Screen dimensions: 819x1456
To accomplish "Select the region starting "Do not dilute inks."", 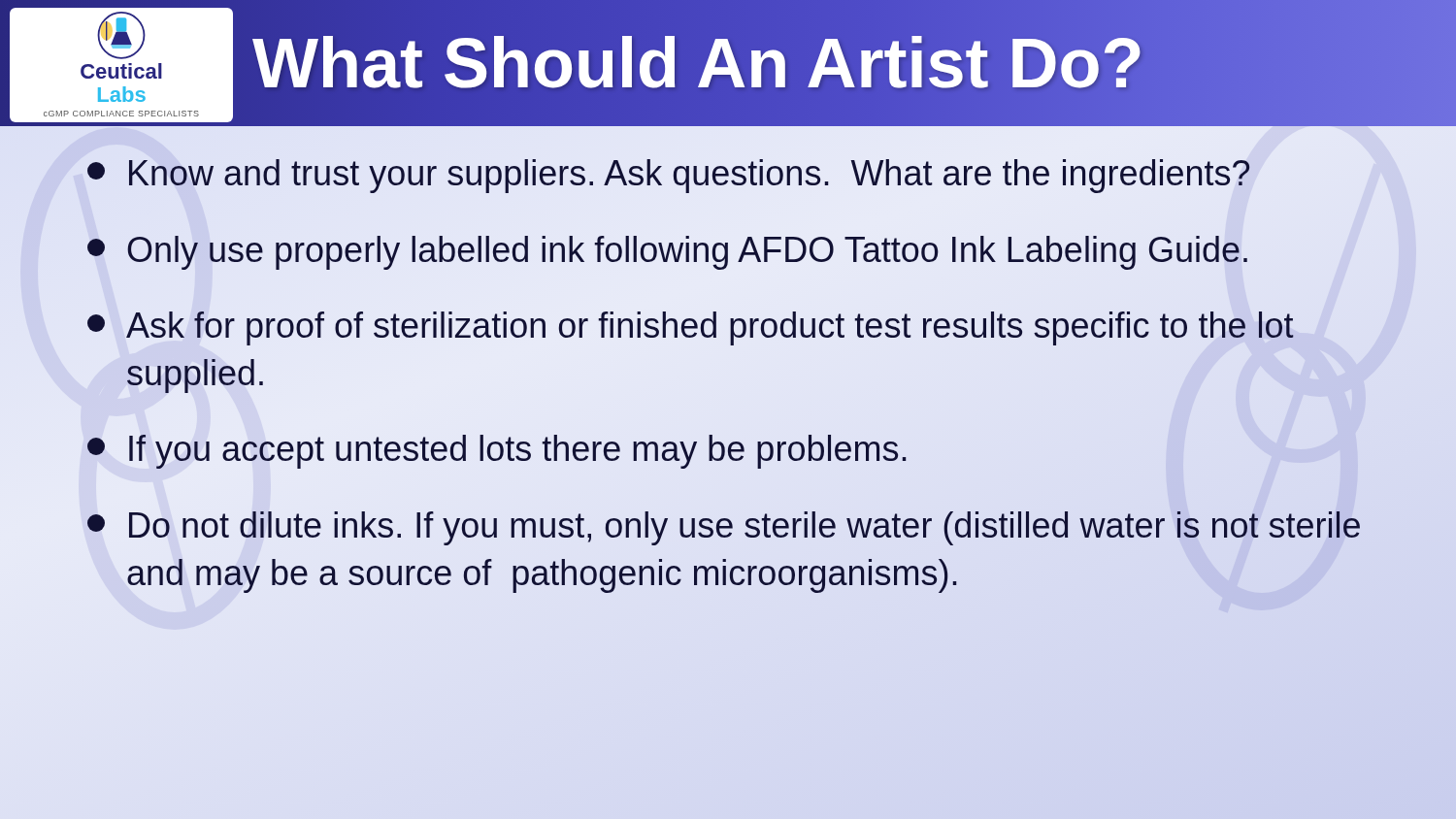I will pos(743,550).
